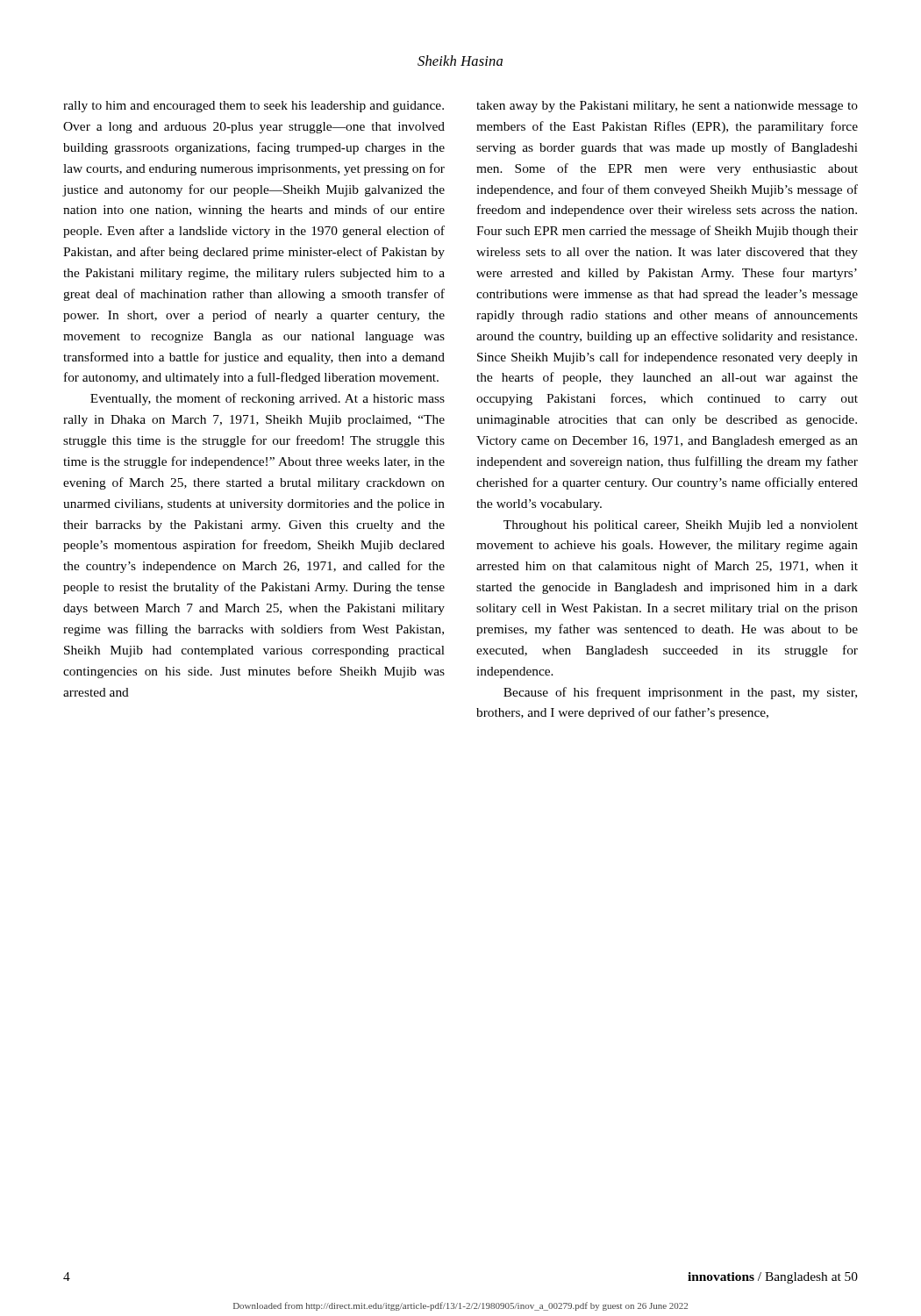Select the text starting "taken away by the Pakistani military, he sent"
Image resolution: width=921 pixels, height=1316 pixels.
pos(667,409)
